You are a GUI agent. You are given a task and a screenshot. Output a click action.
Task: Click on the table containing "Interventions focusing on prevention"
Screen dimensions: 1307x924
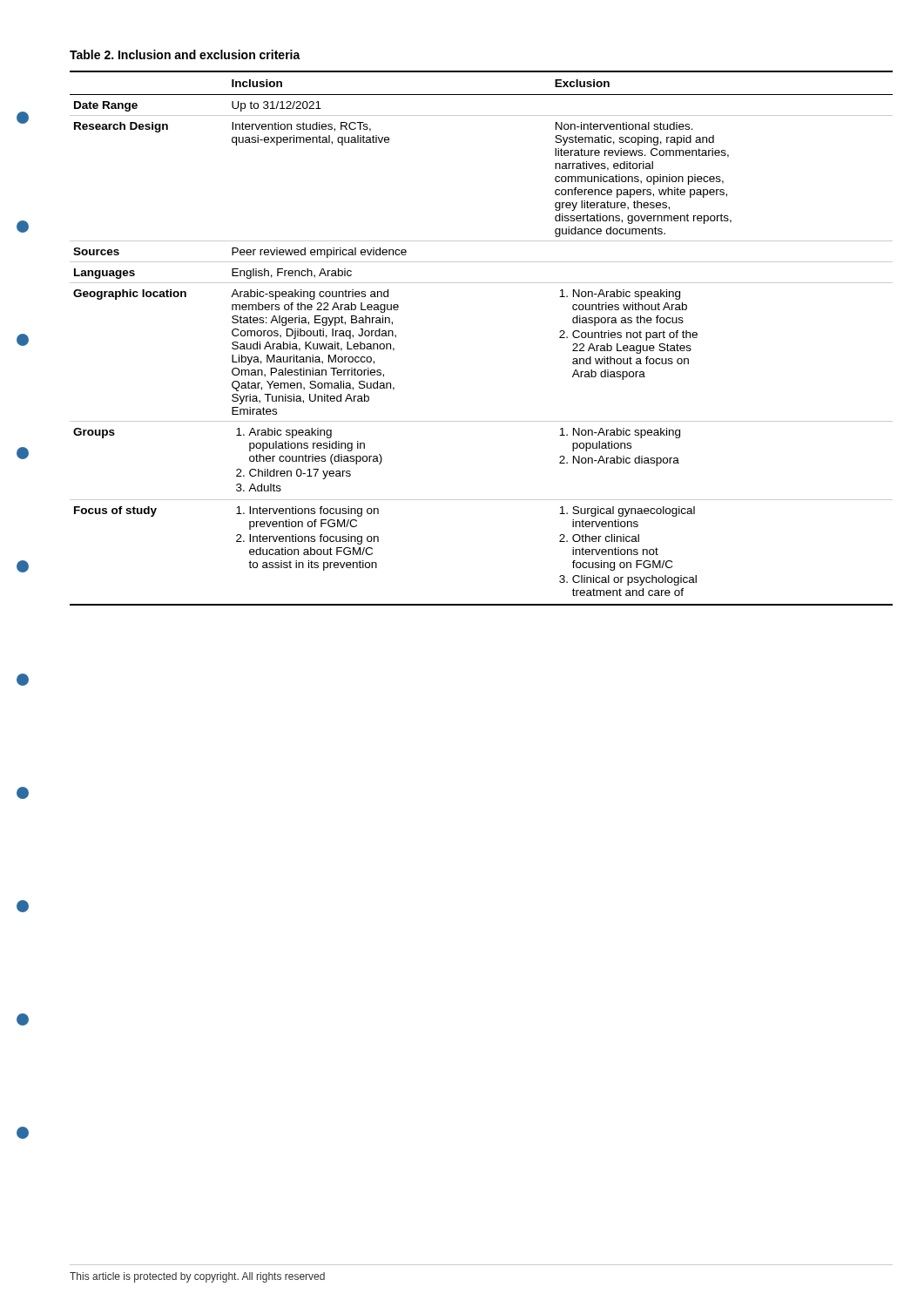pos(481,338)
